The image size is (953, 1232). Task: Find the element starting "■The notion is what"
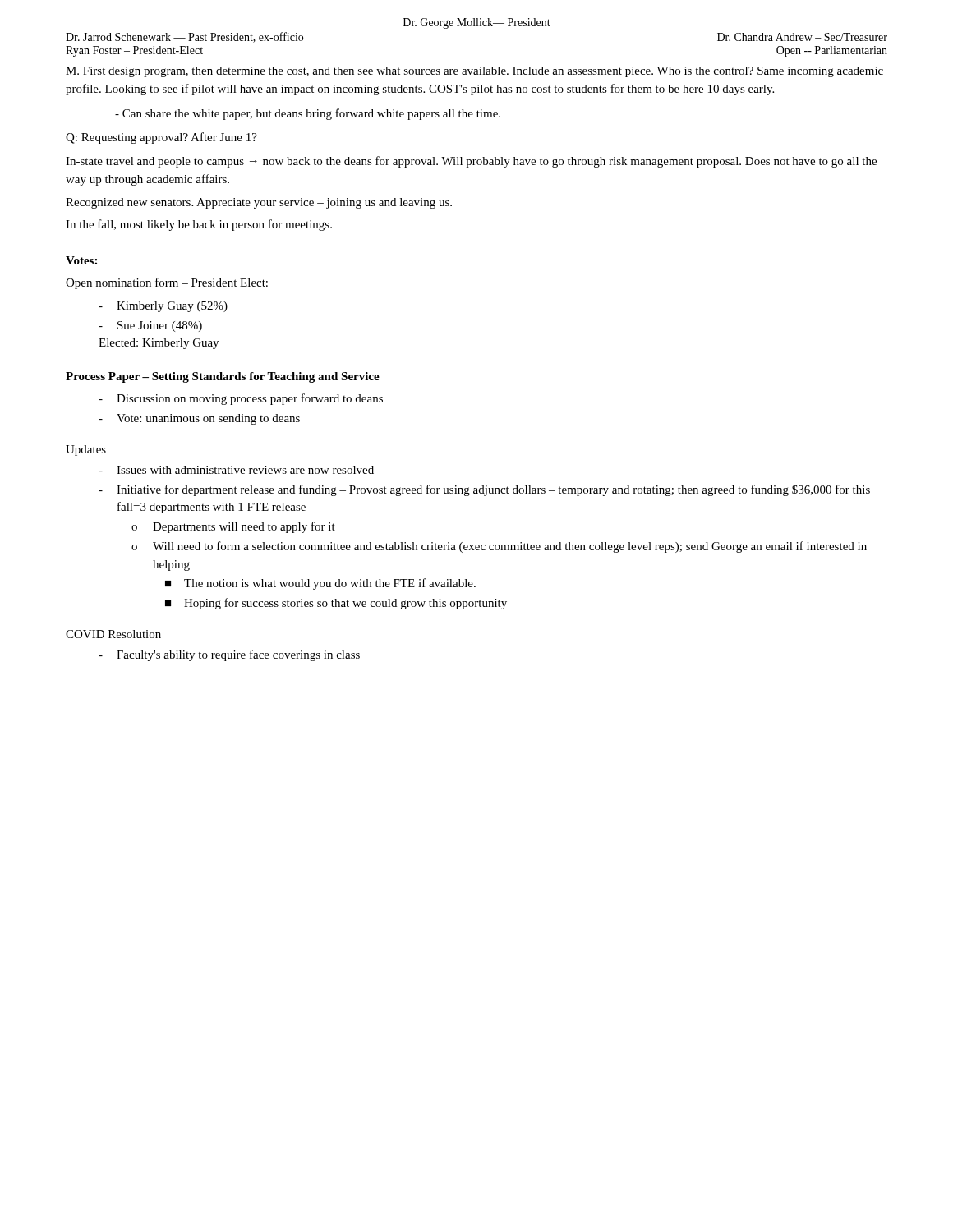(x=320, y=584)
